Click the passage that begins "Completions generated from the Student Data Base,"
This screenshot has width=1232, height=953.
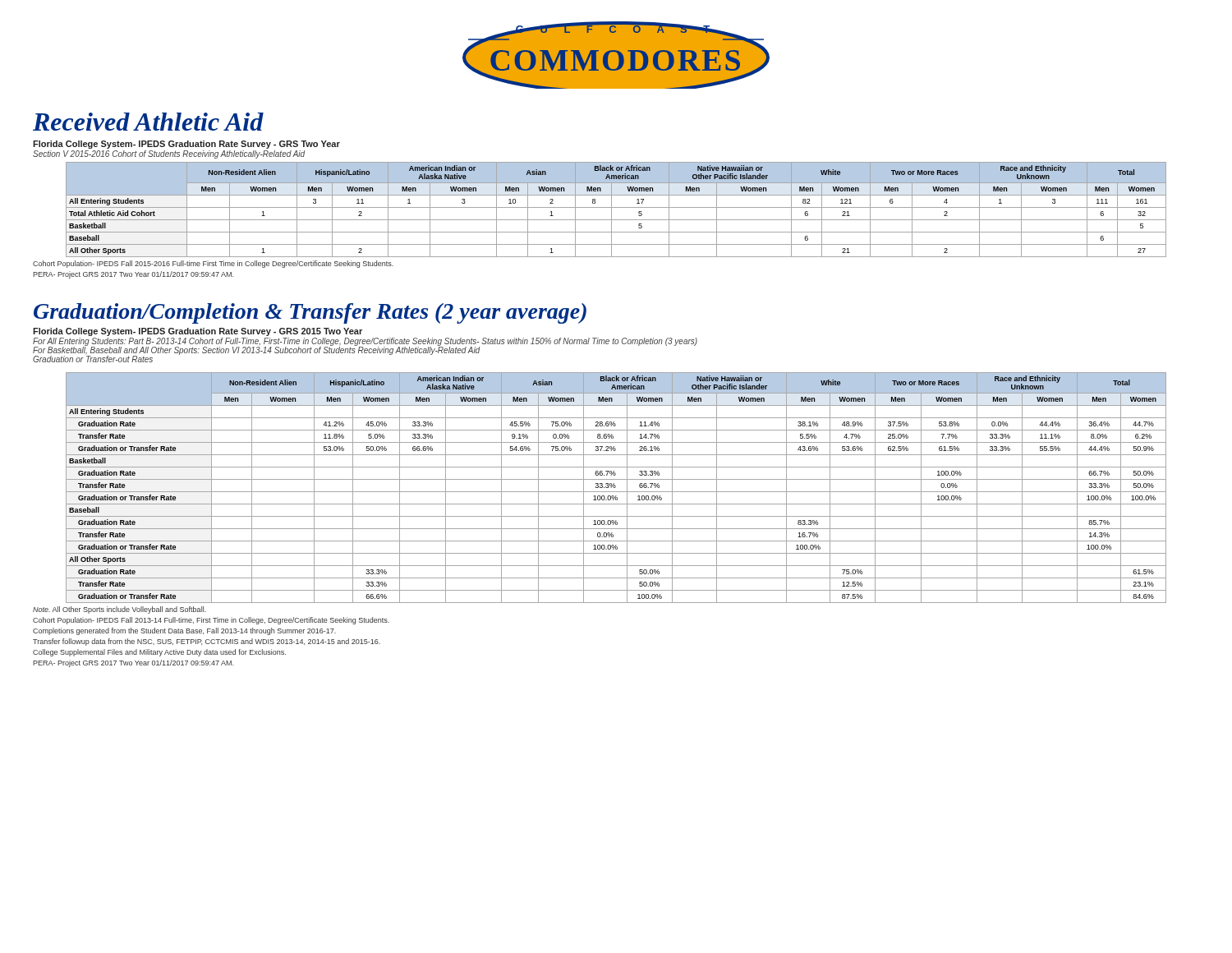pyautogui.click(x=184, y=631)
